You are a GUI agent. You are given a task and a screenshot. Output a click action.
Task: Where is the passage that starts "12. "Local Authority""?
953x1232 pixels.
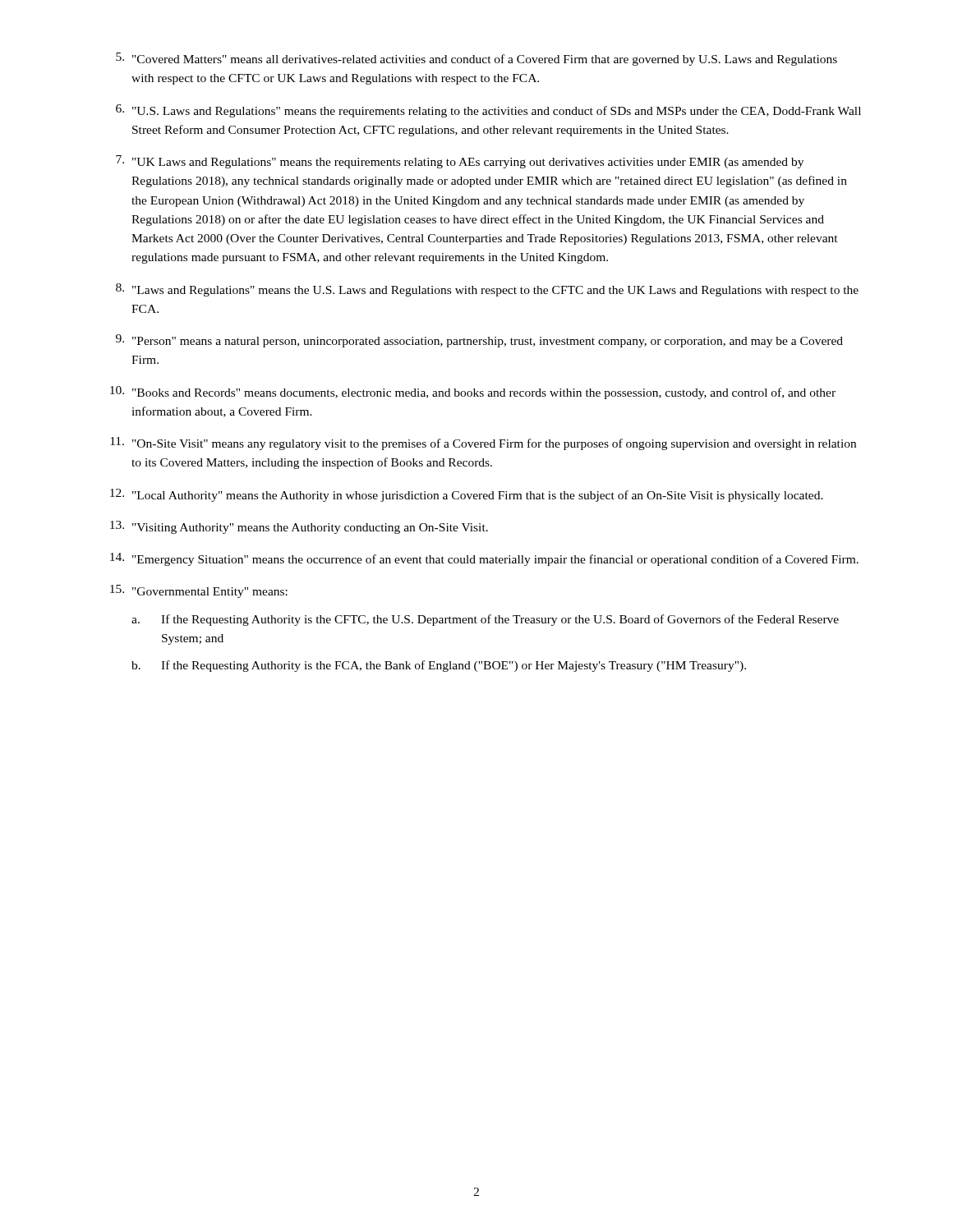pyautogui.click(x=476, y=495)
